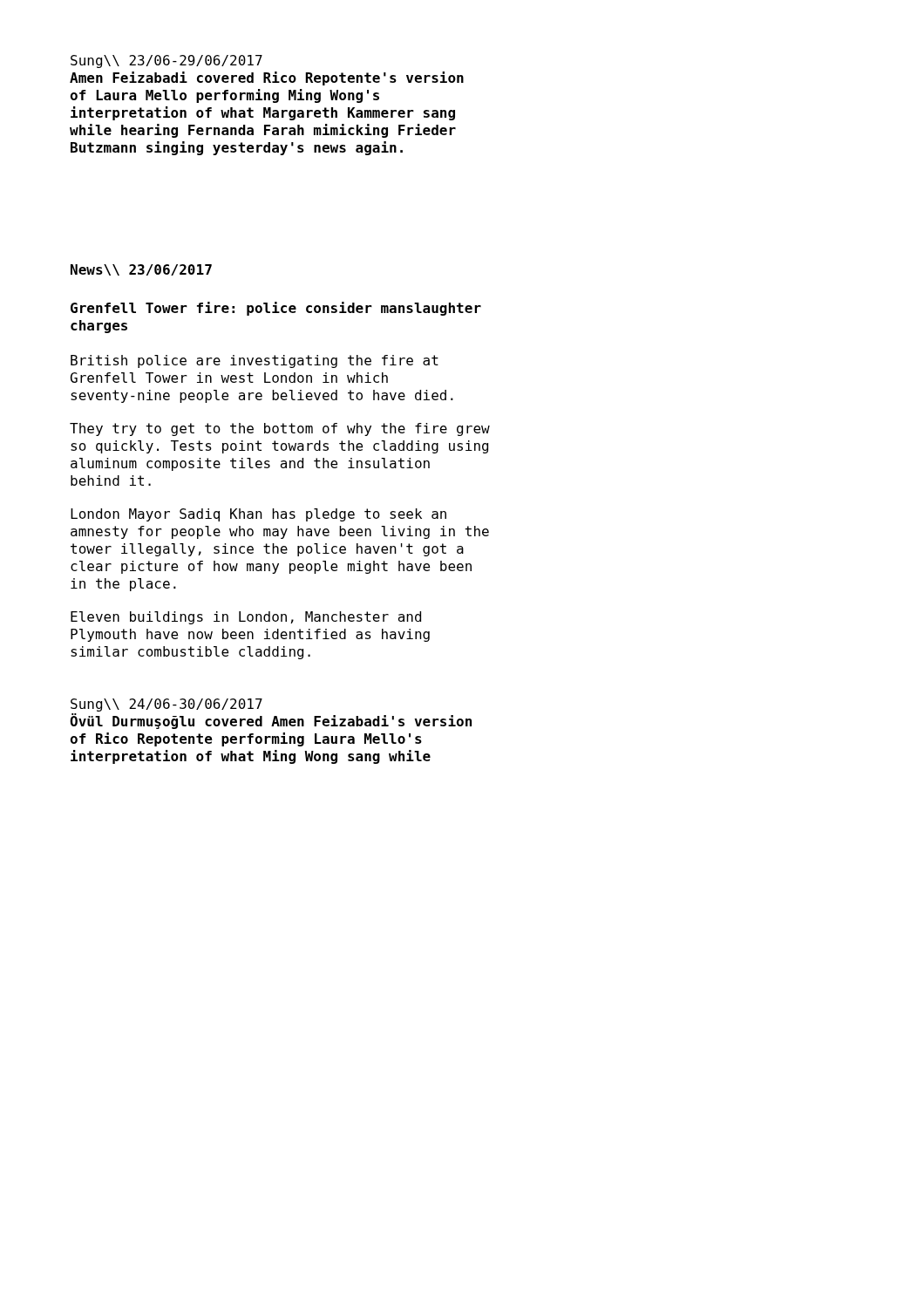This screenshot has height=1308, width=924.
Task: Where is the passage that starts "Eleven buildings in London, Manchester and Plymouth"?
Action: pyautogui.click(x=250, y=634)
